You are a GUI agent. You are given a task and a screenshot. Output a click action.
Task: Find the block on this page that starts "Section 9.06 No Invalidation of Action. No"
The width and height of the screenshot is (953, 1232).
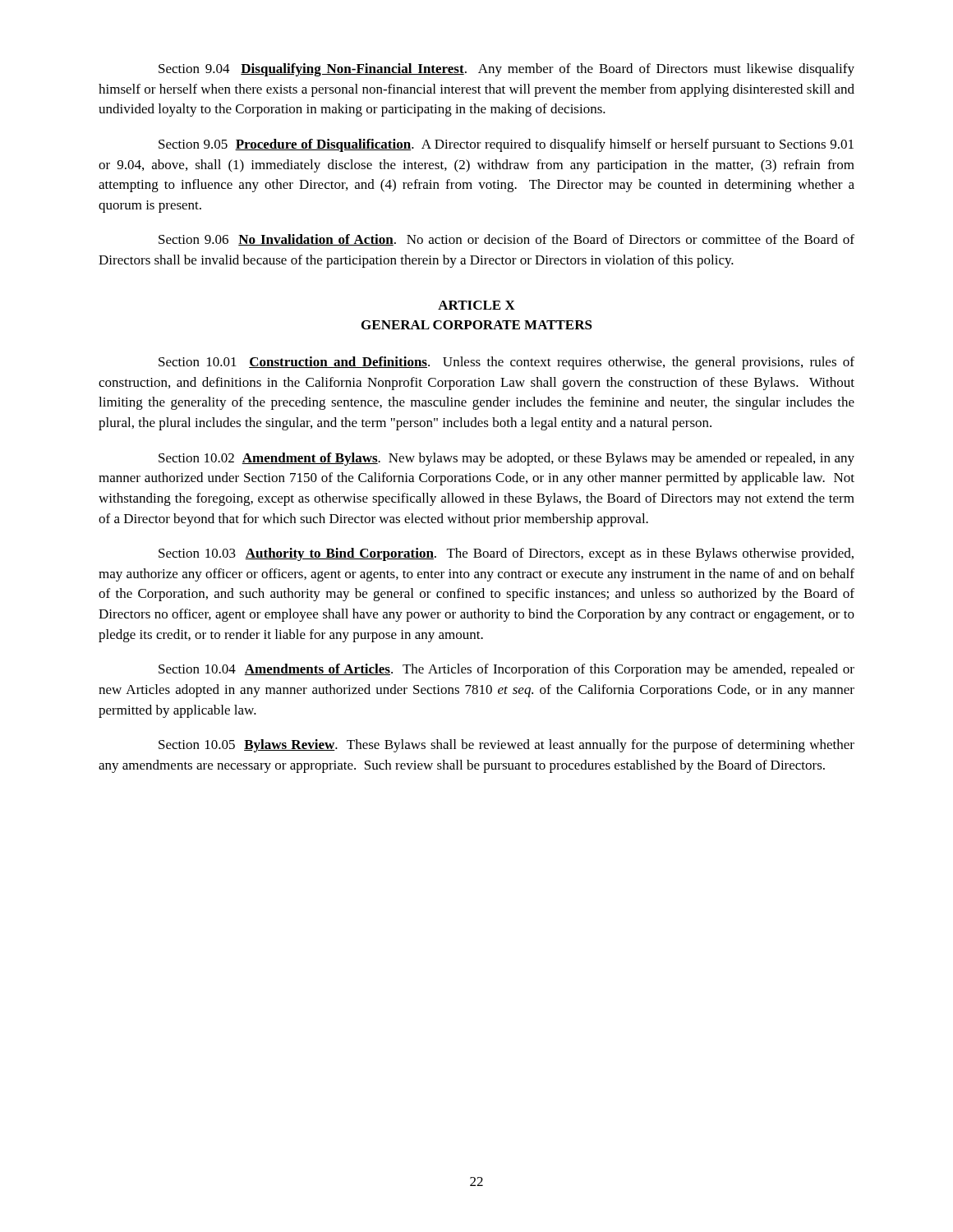[476, 250]
